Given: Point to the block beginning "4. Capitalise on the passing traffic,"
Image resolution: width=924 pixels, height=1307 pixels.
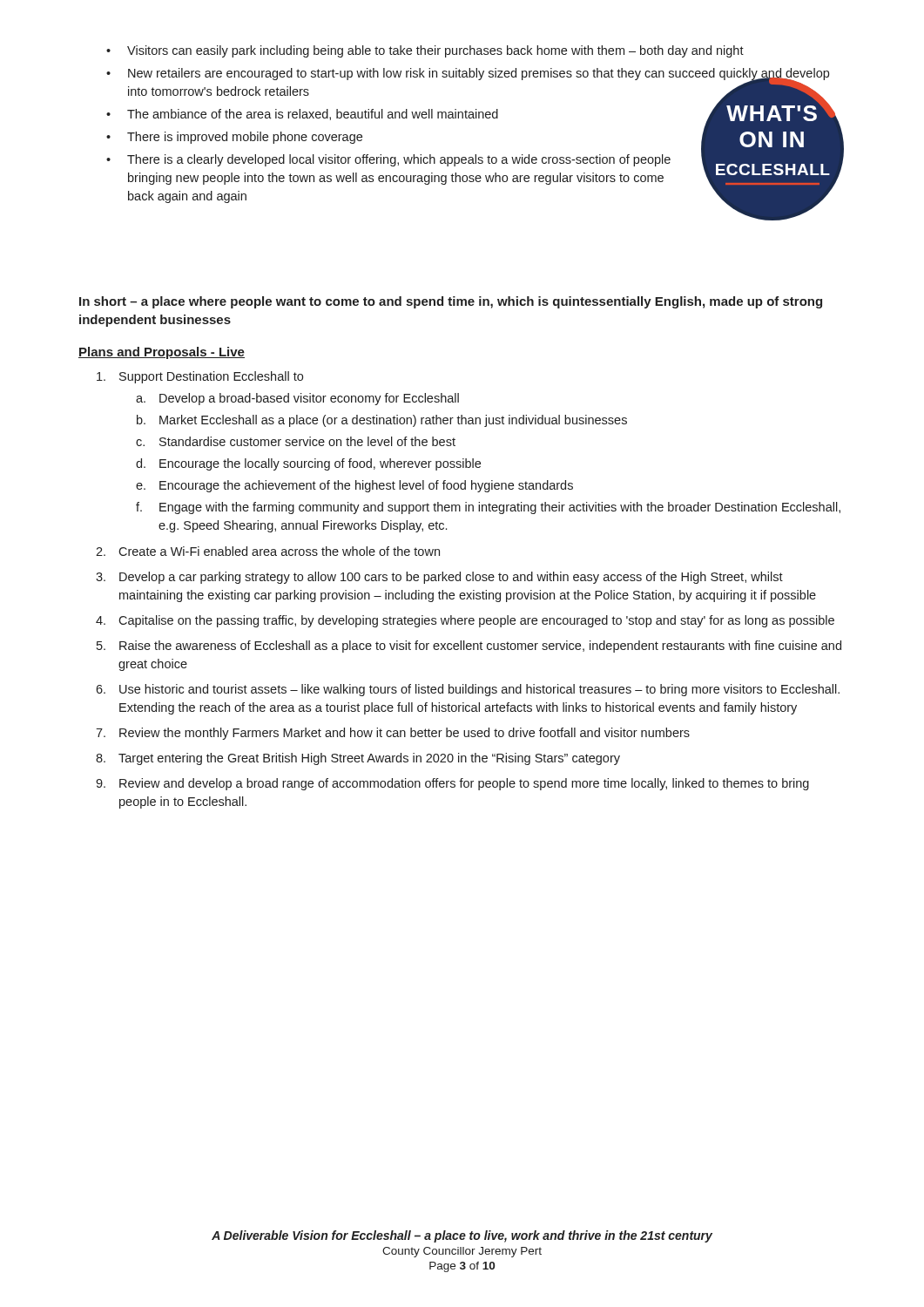Looking at the screenshot, I should [465, 621].
